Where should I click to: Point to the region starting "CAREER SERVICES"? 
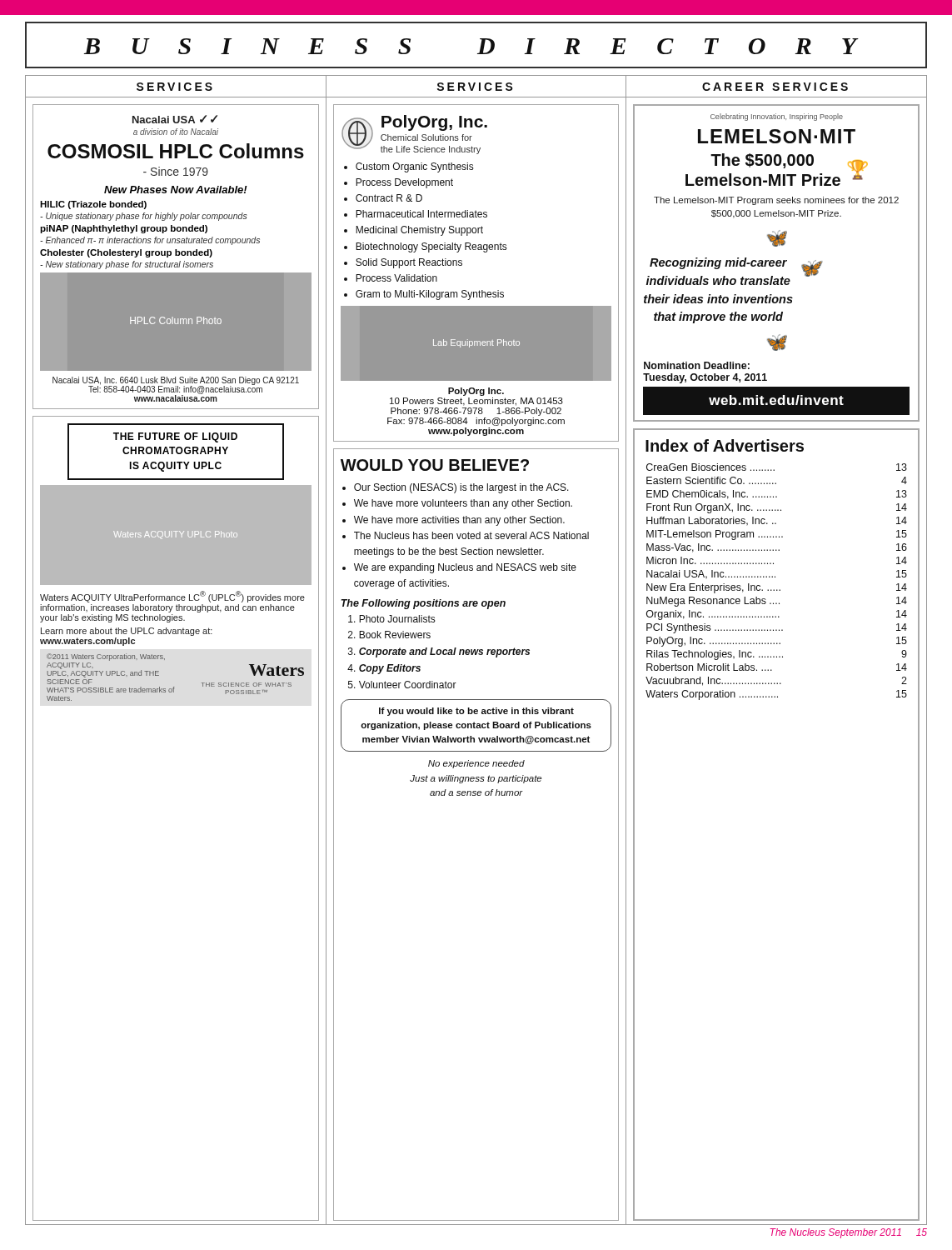[776, 87]
